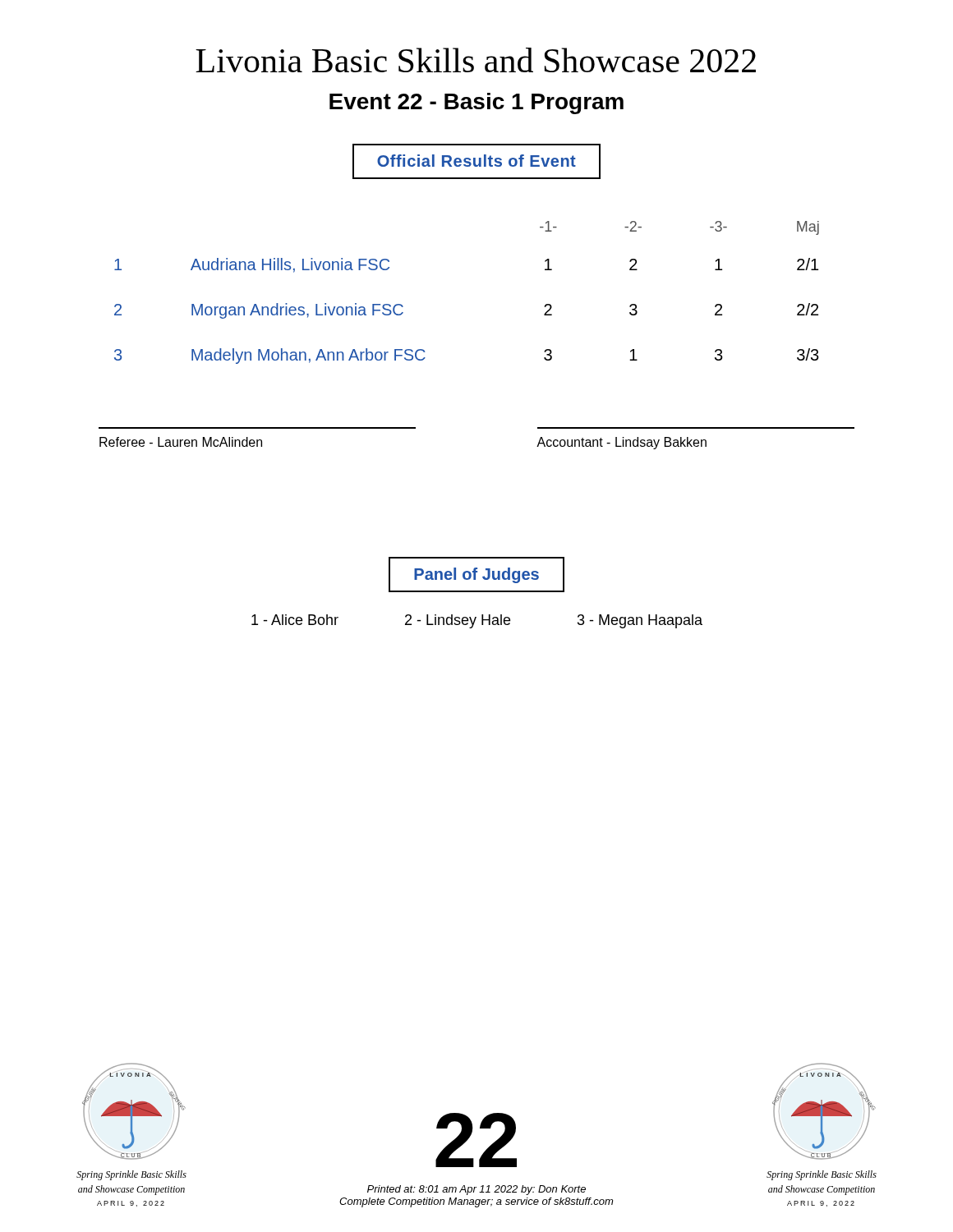The height and width of the screenshot is (1232, 953).
Task: Click on the section header that says "Event 22 - Basic 1 Program"
Action: tap(476, 101)
